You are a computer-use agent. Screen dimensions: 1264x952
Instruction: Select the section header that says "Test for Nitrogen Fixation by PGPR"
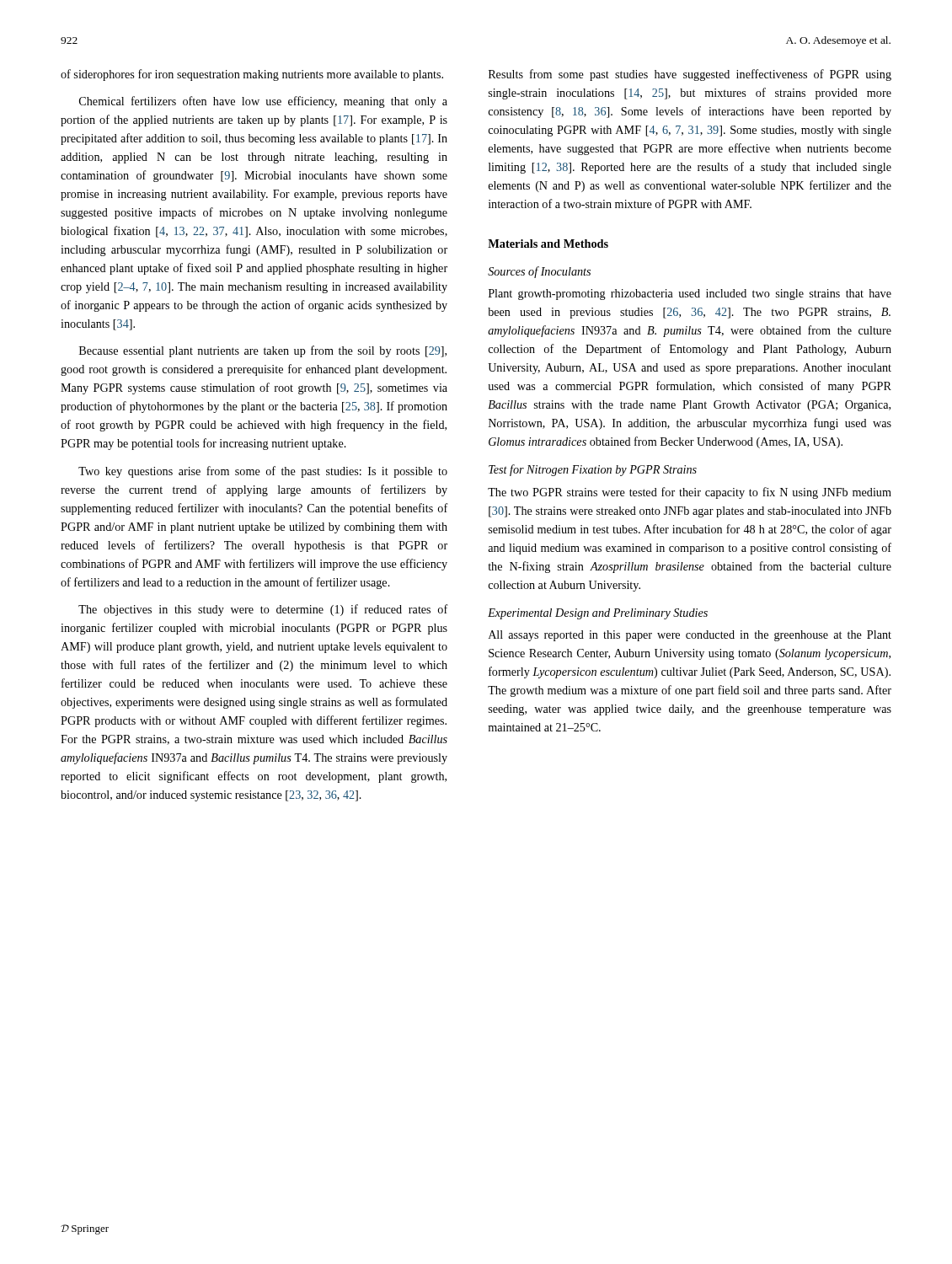(x=592, y=470)
